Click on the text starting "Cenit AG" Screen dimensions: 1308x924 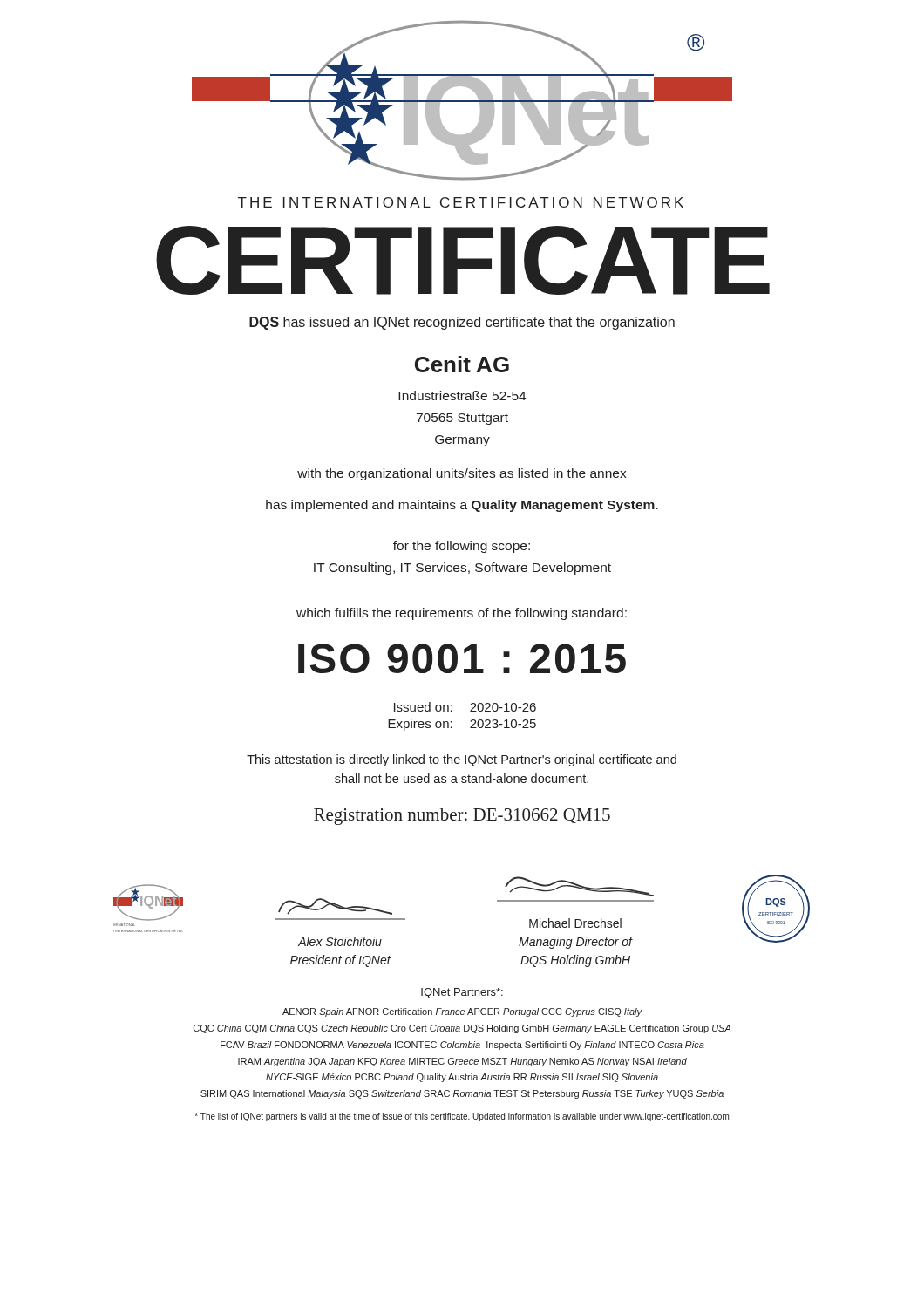(462, 365)
